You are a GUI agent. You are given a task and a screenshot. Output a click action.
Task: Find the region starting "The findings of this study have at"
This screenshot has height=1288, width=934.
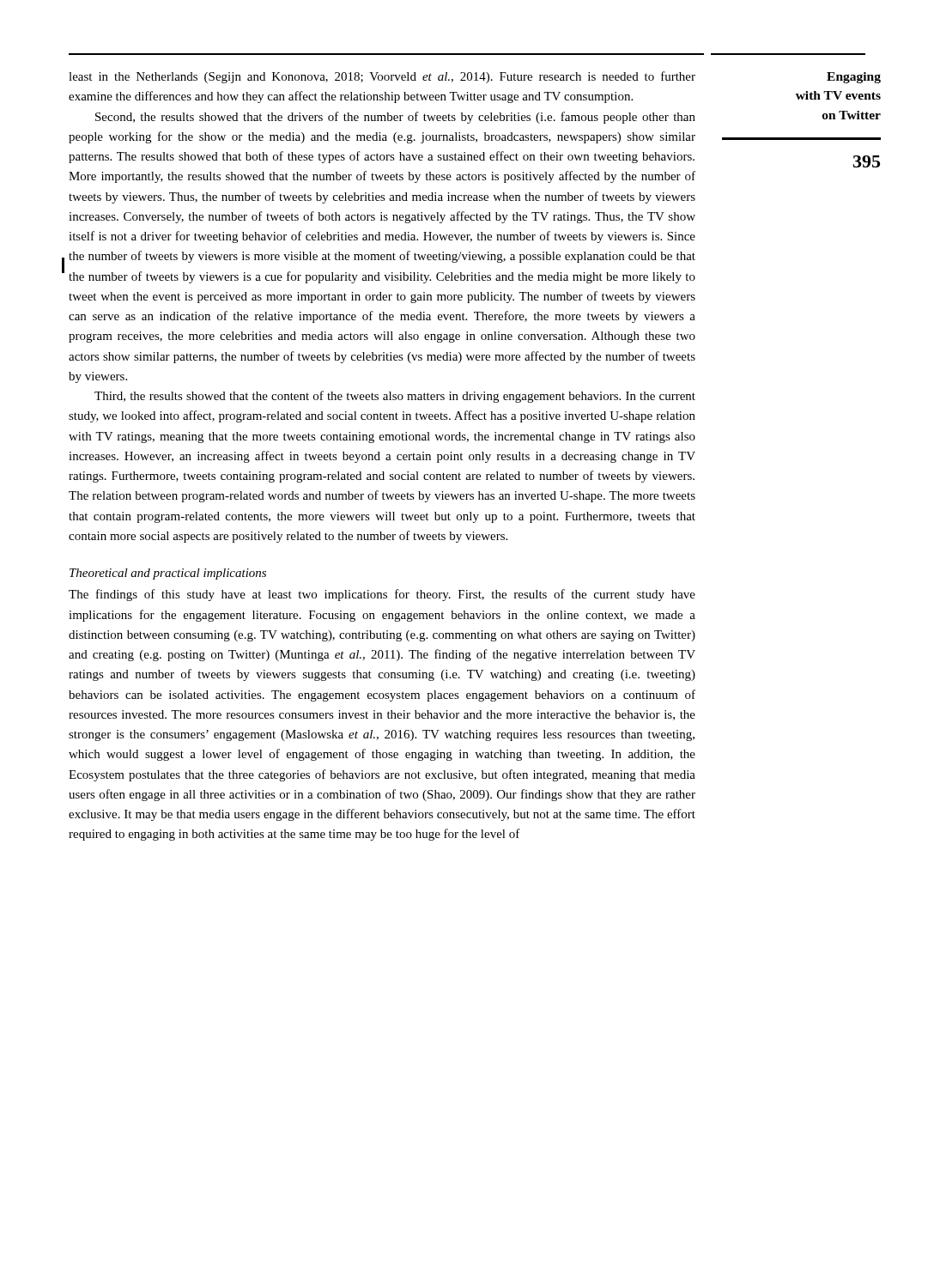pyautogui.click(x=382, y=715)
